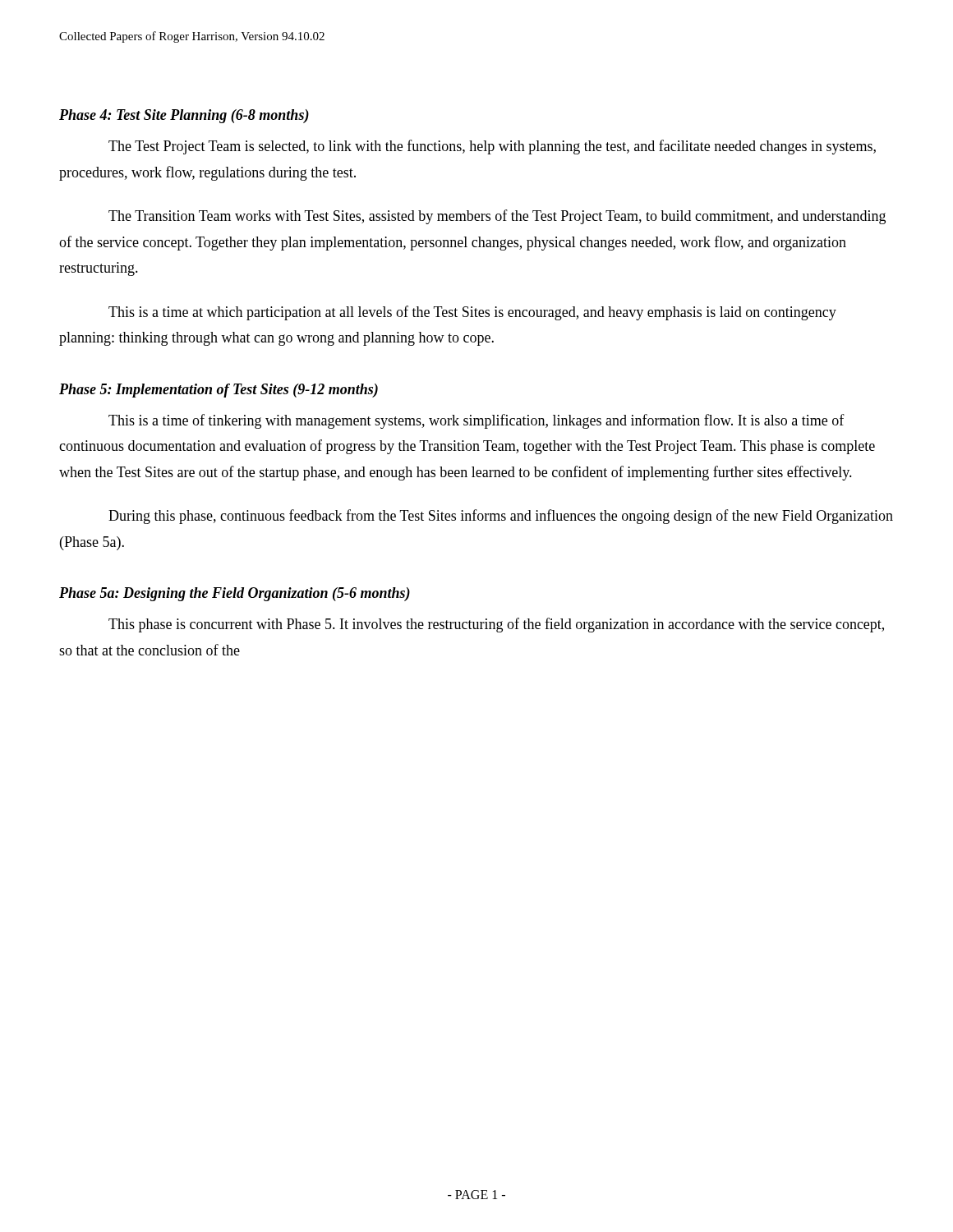This screenshot has height=1232, width=953.
Task: Where does it say "Phase 4: Test Site Planning (6-8 months)"?
Action: pyautogui.click(x=184, y=116)
